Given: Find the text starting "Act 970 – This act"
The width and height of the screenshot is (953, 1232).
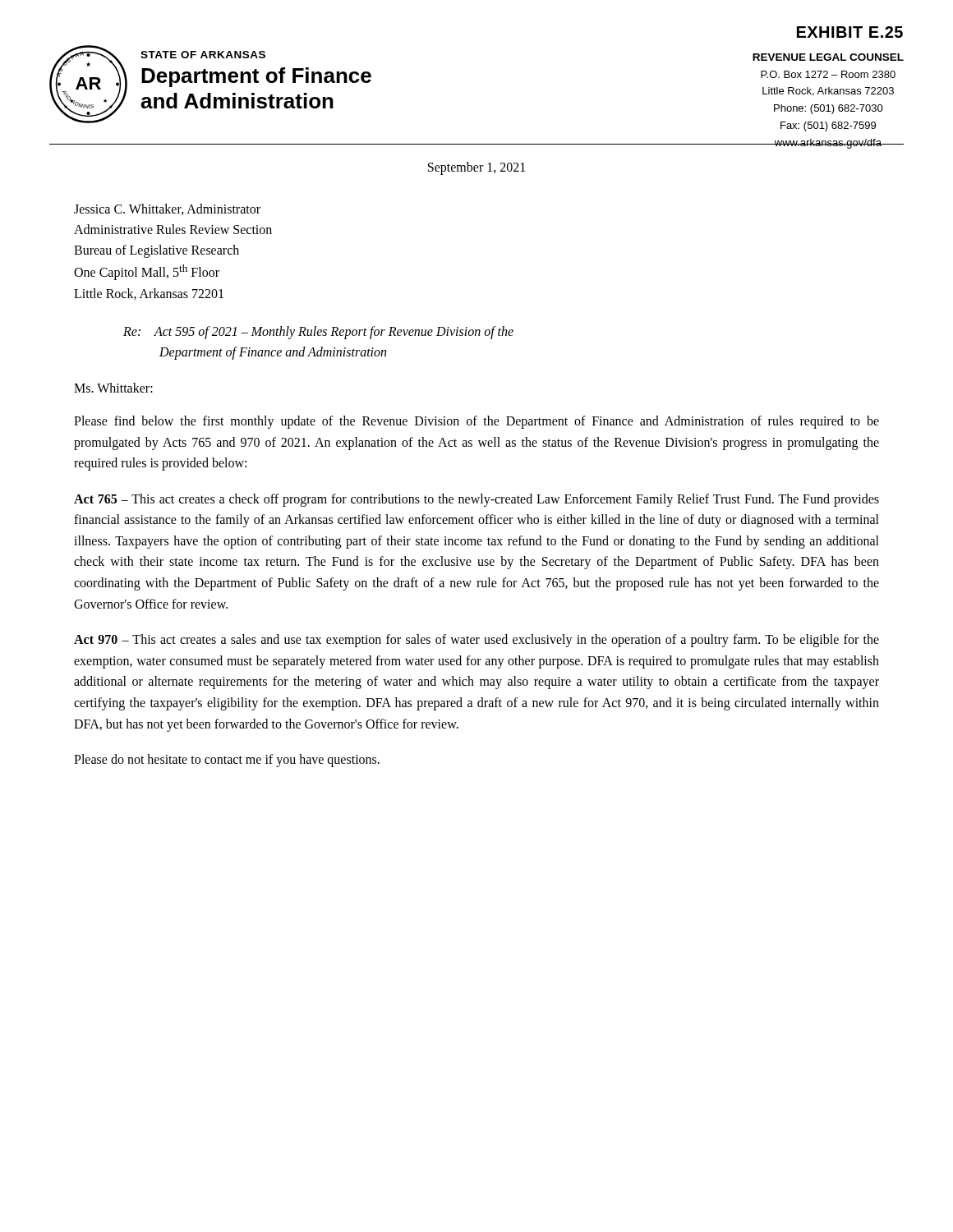Looking at the screenshot, I should 476,682.
